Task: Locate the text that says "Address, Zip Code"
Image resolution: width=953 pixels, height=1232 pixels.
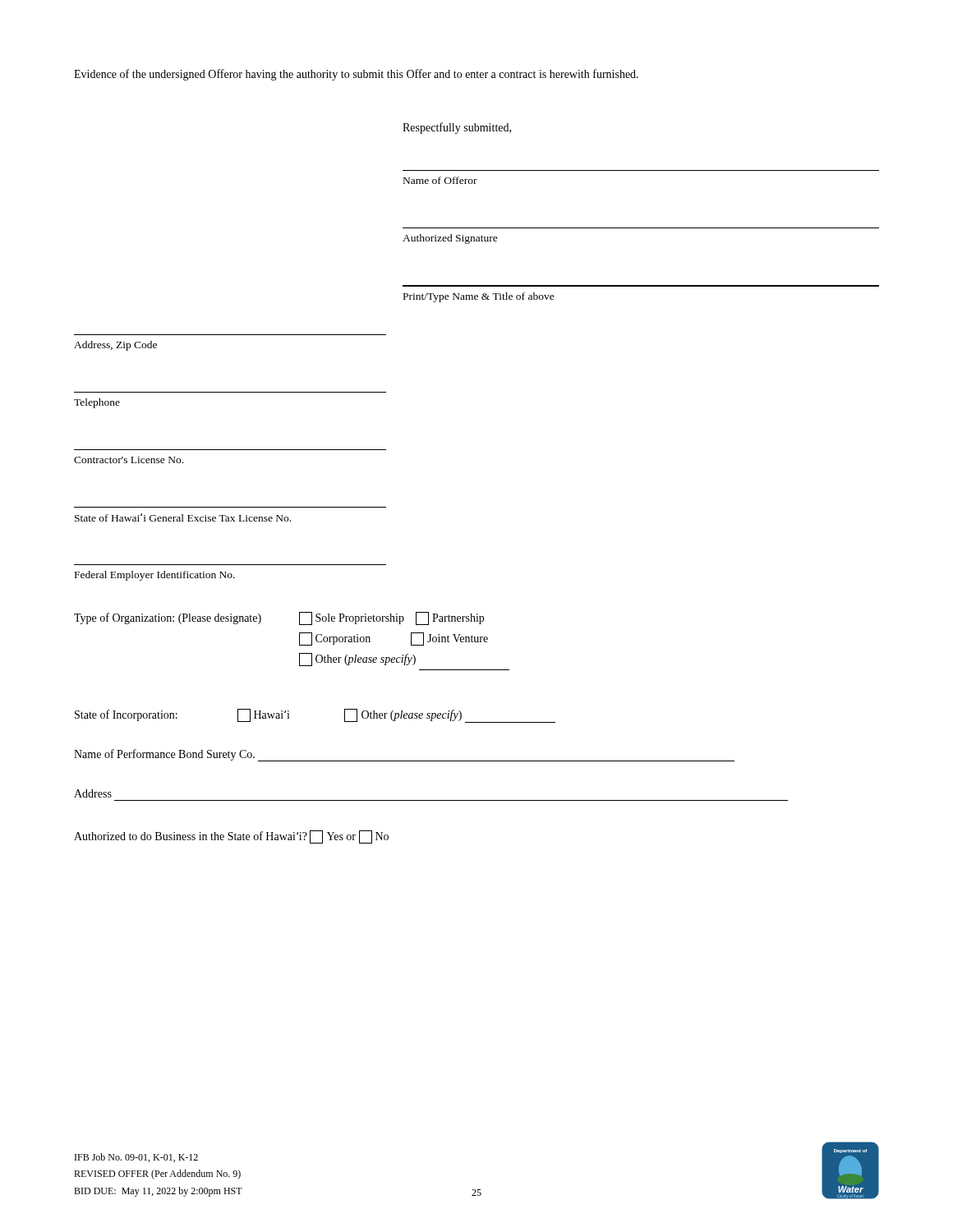Action: click(230, 334)
